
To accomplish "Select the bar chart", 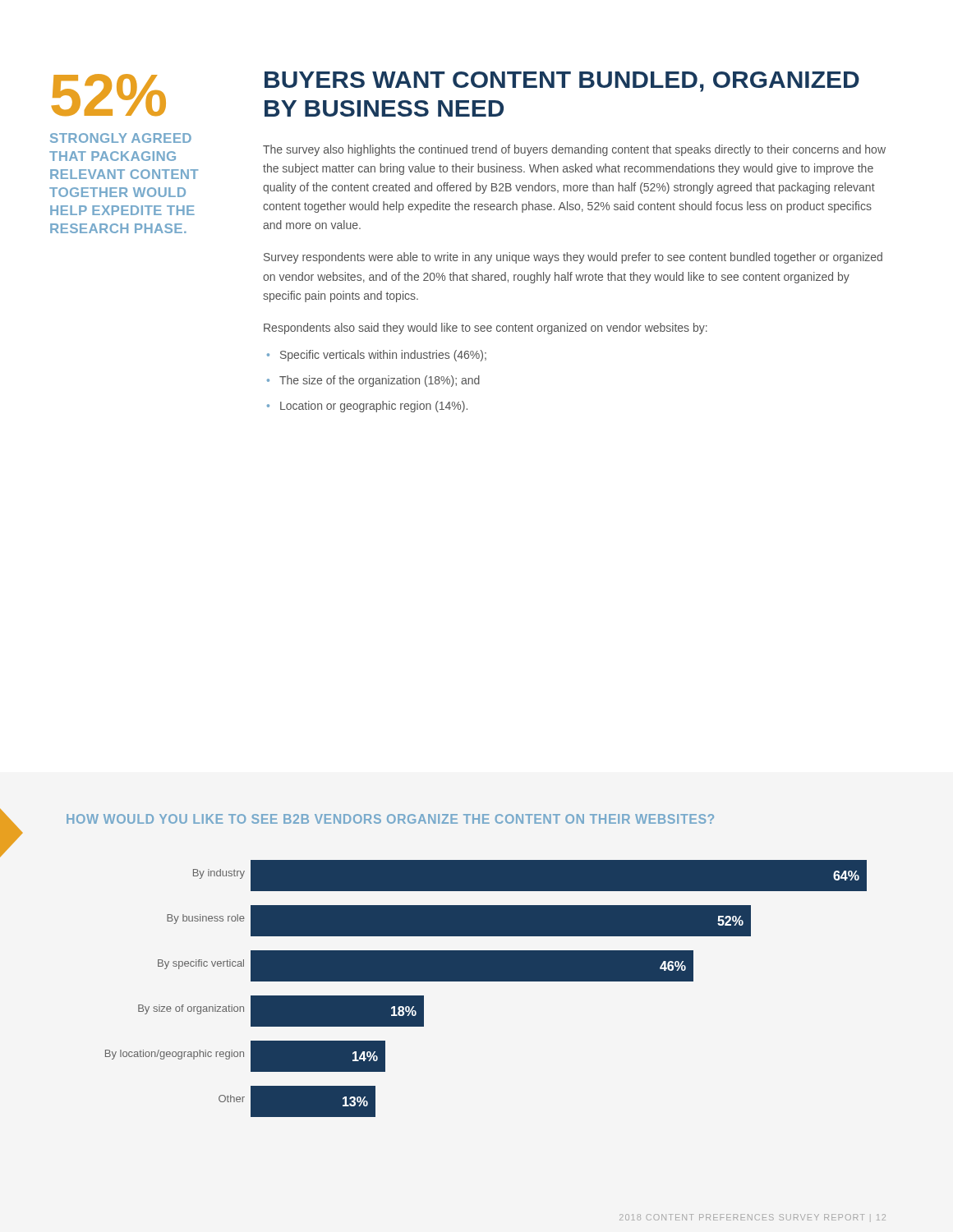I will (476, 1003).
